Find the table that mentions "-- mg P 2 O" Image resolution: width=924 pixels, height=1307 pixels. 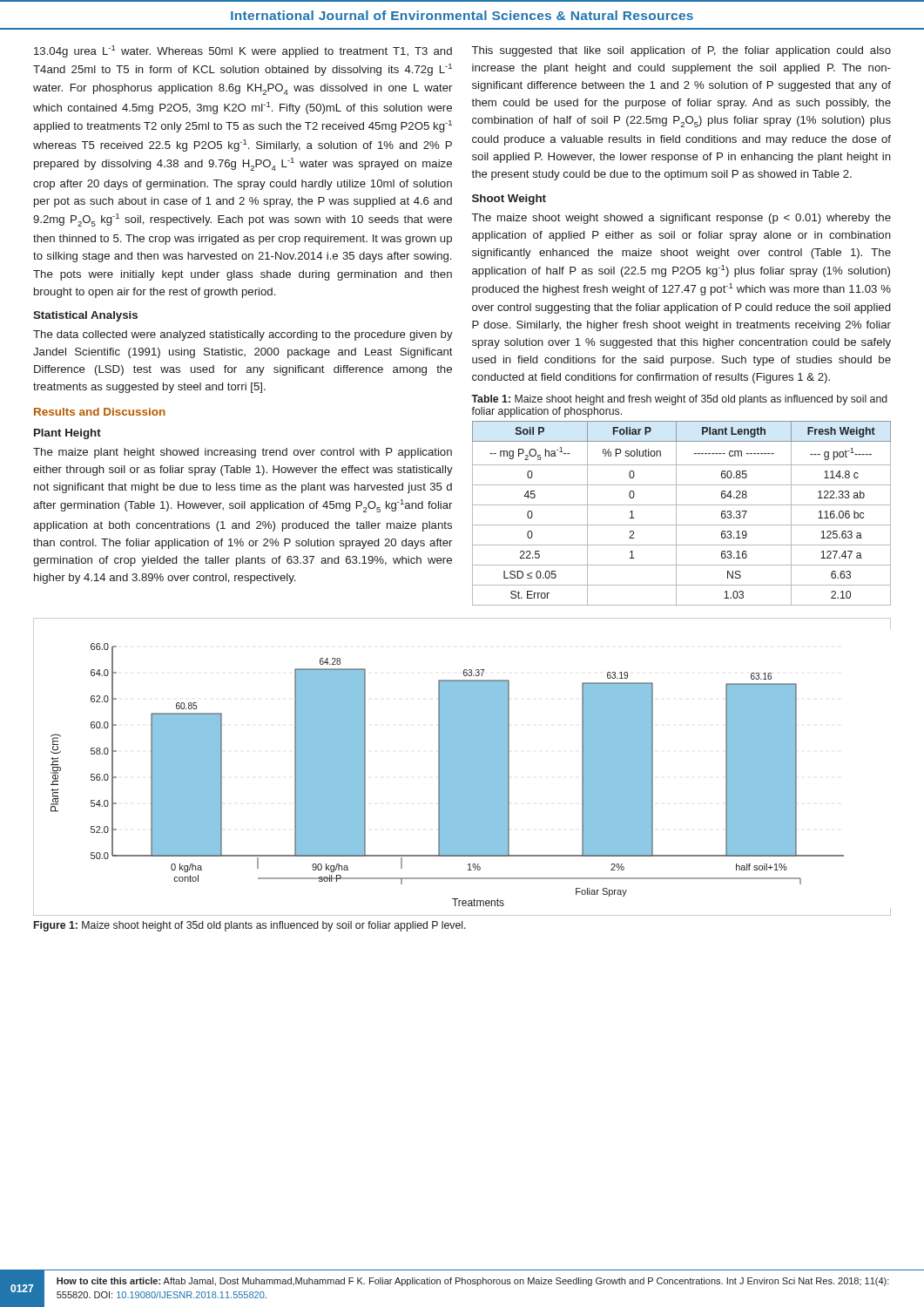[x=681, y=513]
